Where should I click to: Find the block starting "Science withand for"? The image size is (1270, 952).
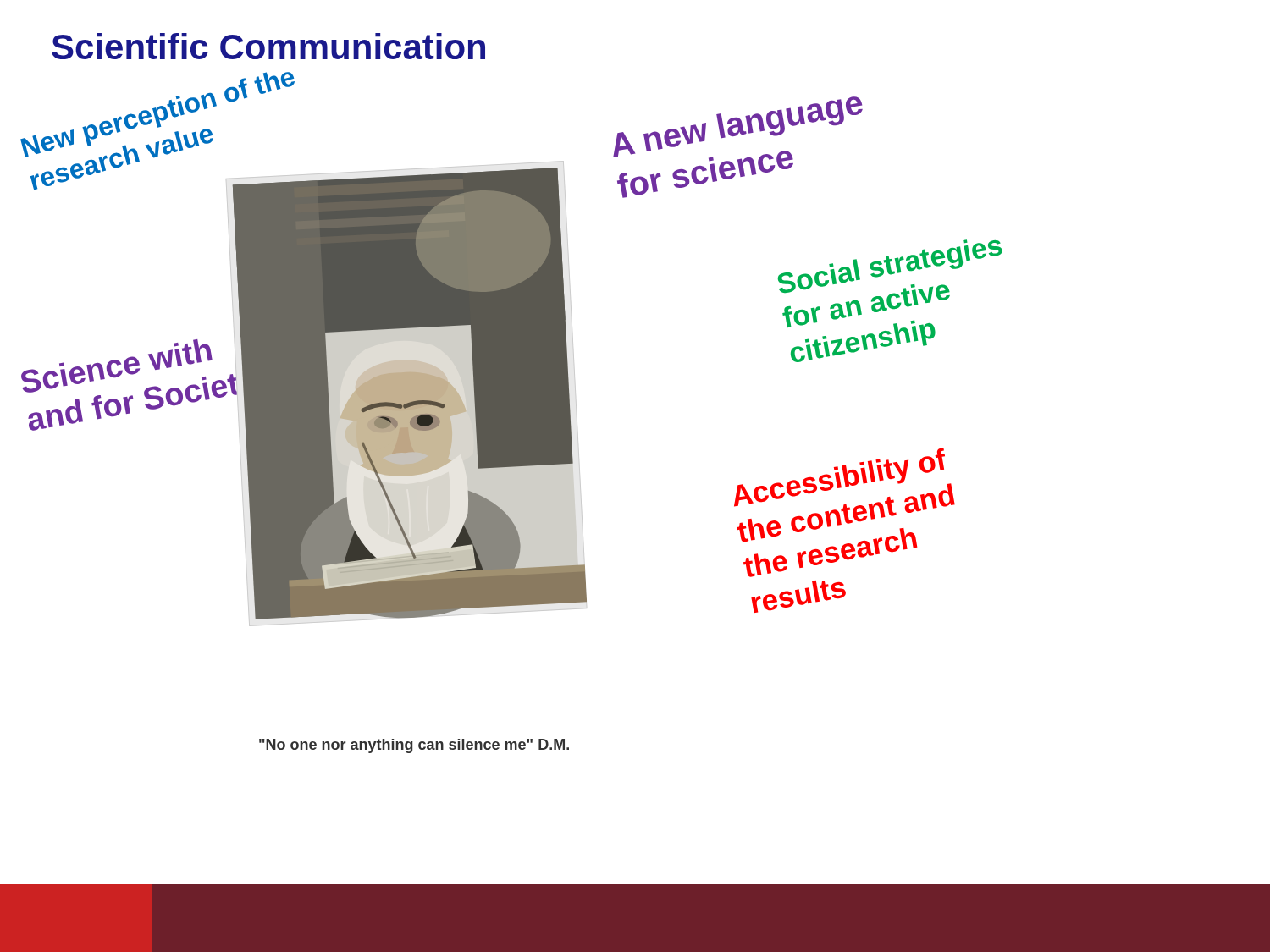click(138, 385)
